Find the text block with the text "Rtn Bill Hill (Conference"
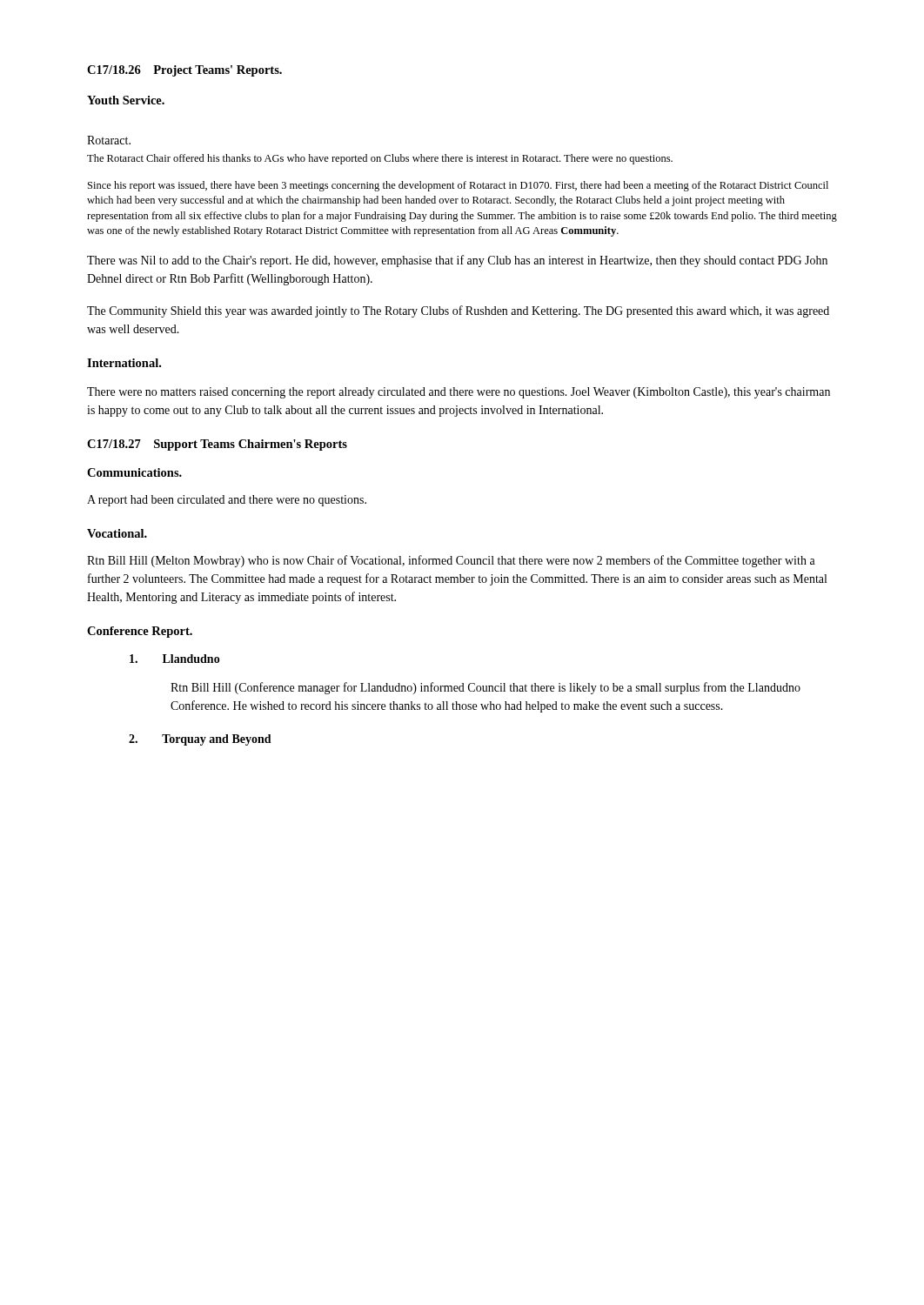The width and height of the screenshot is (924, 1305). pyautogui.click(x=485, y=696)
